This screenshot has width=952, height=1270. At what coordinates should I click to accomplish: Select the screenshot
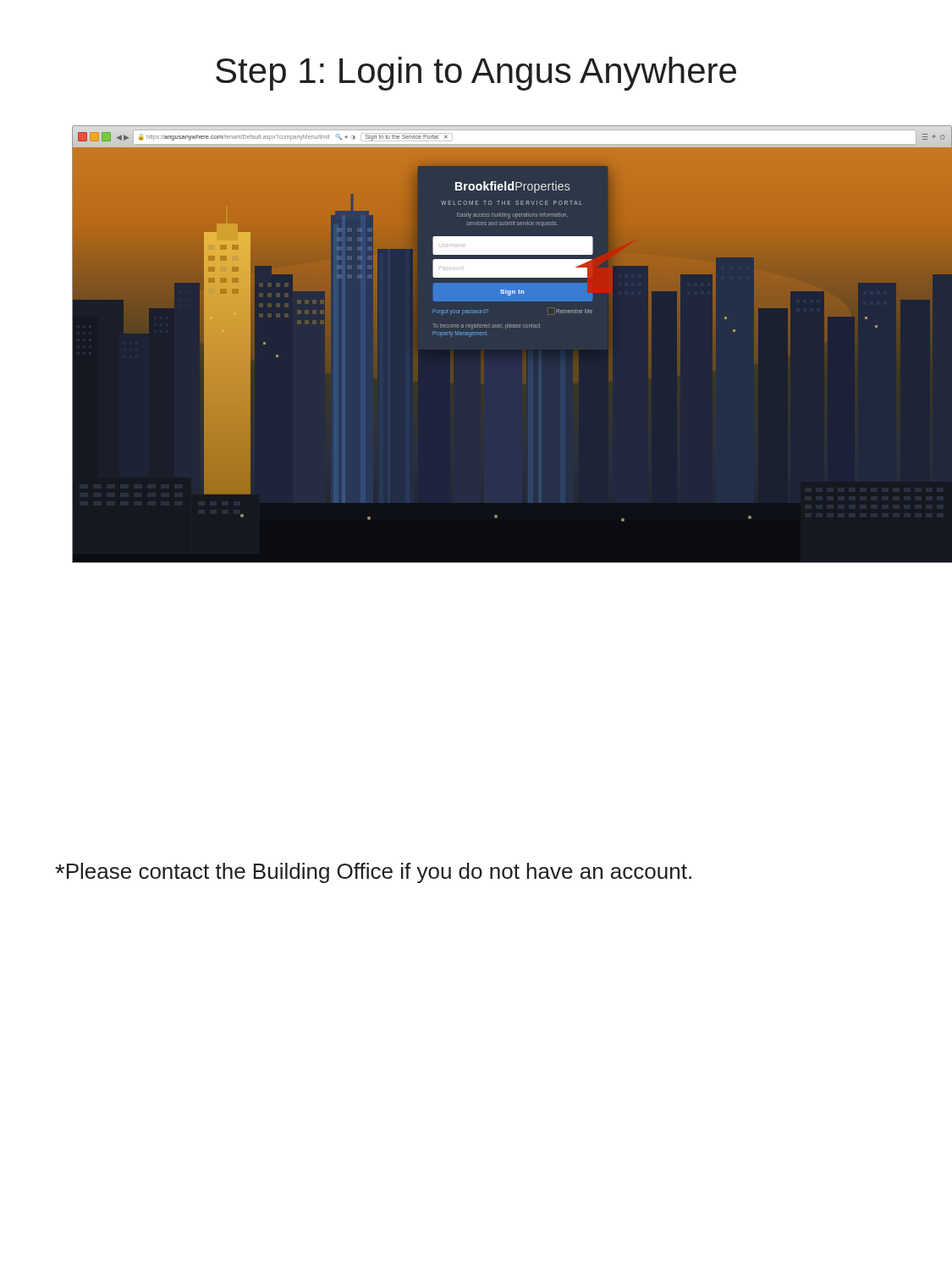[512, 344]
